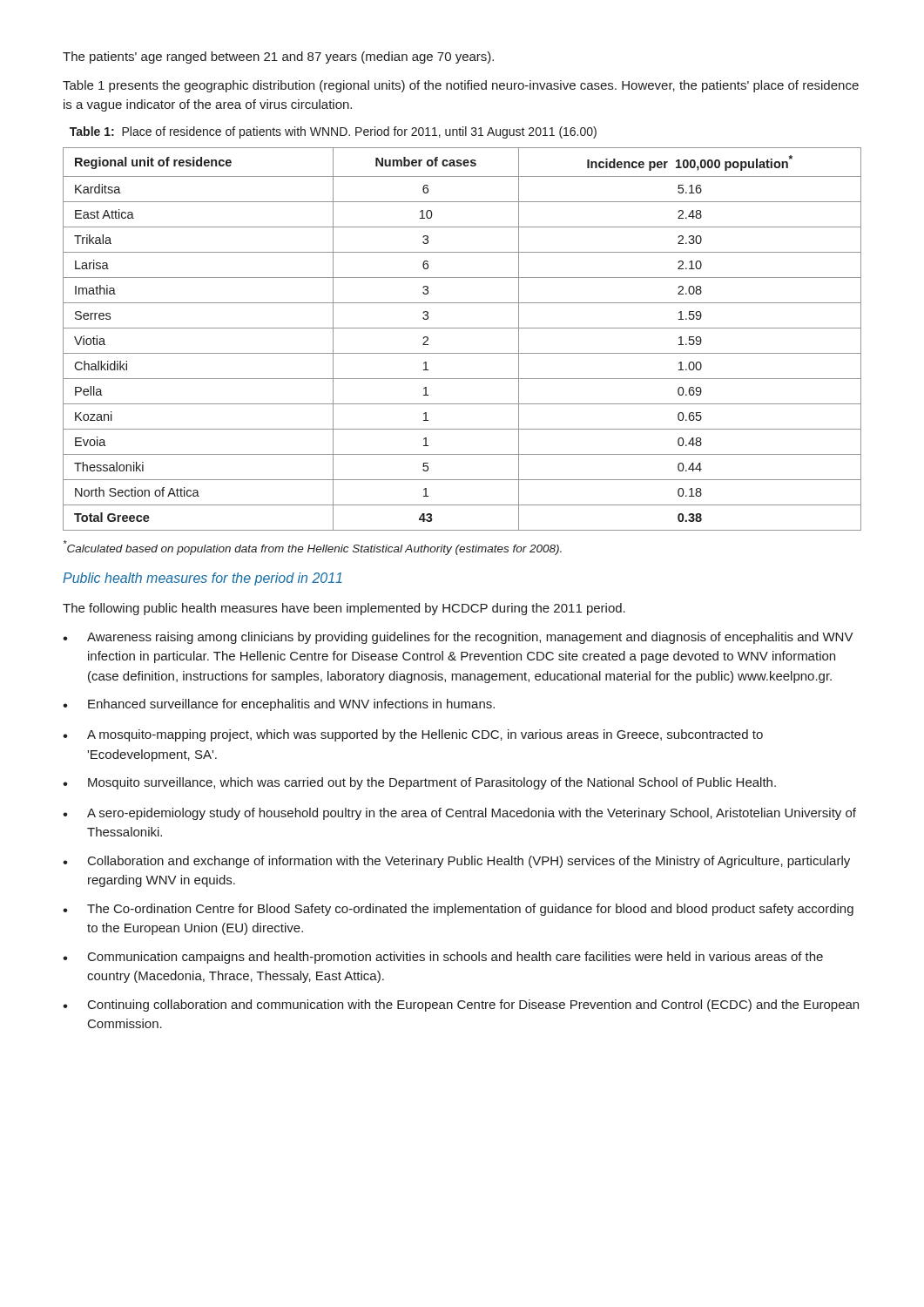
Task: Locate the passage starting "• Mosquito surveillance, which was carried"
Action: coord(462,784)
